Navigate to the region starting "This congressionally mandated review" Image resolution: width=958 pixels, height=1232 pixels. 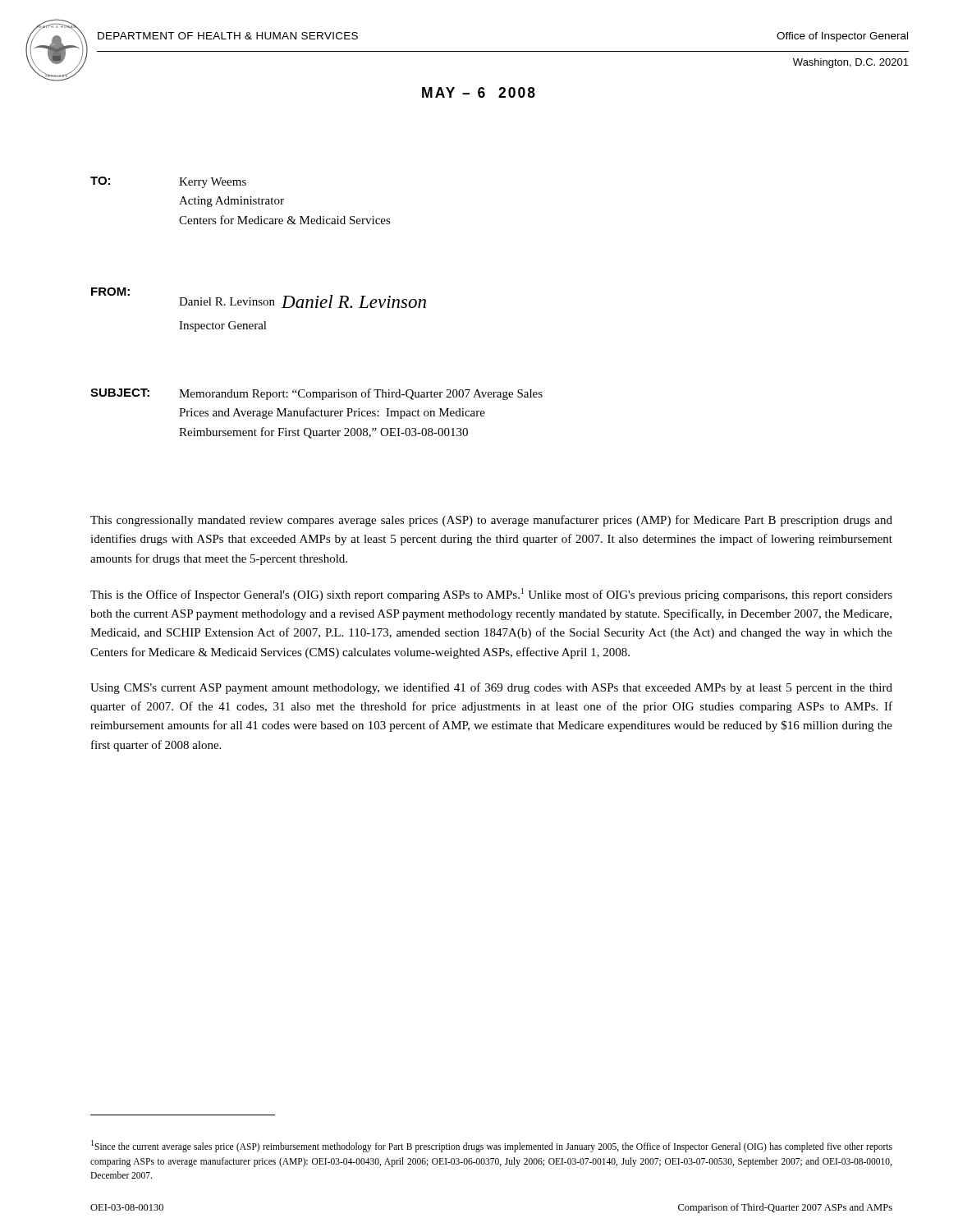[491, 539]
